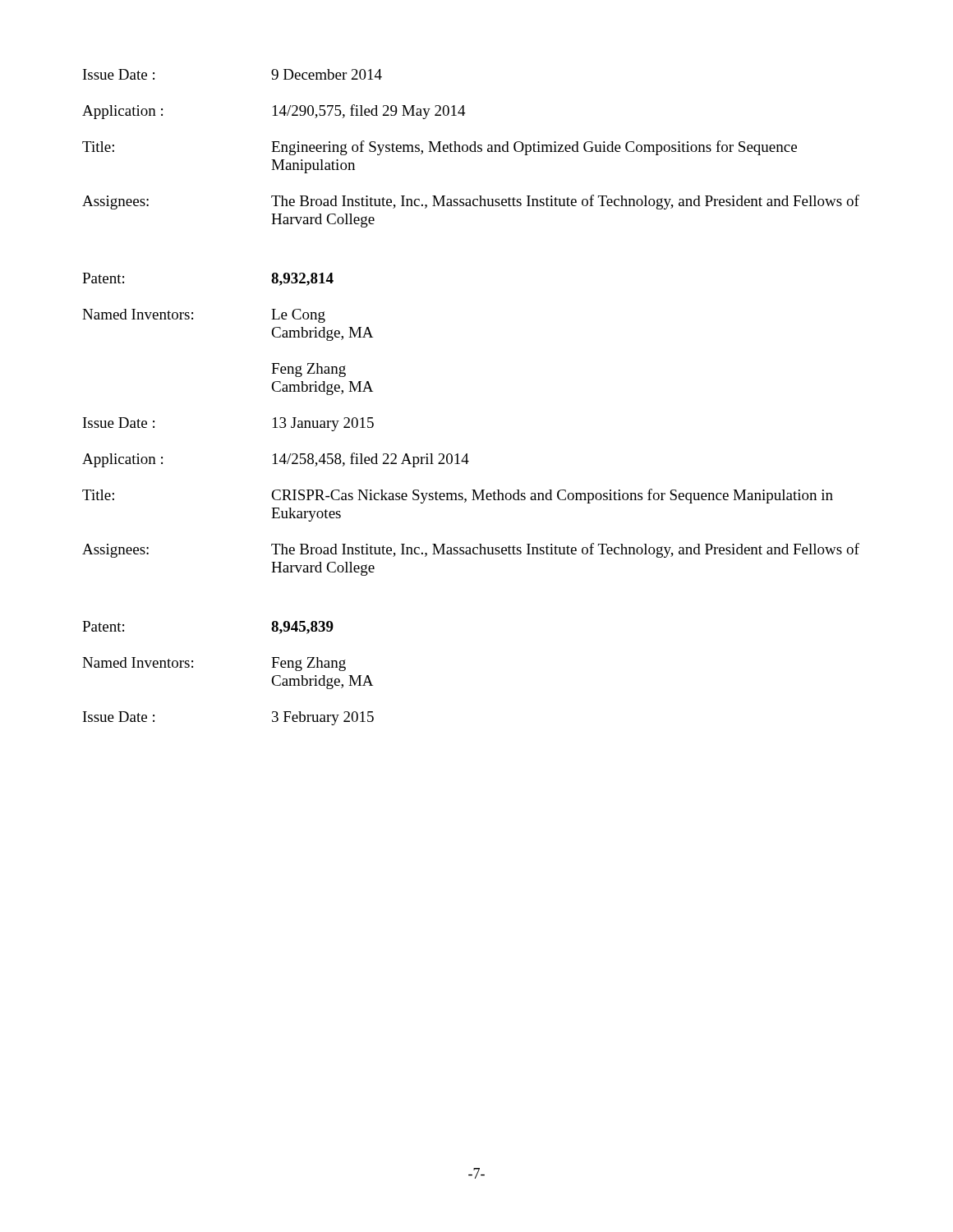Point to the passage starting "Issue Date : 9 December 2014"

coord(121,74)
